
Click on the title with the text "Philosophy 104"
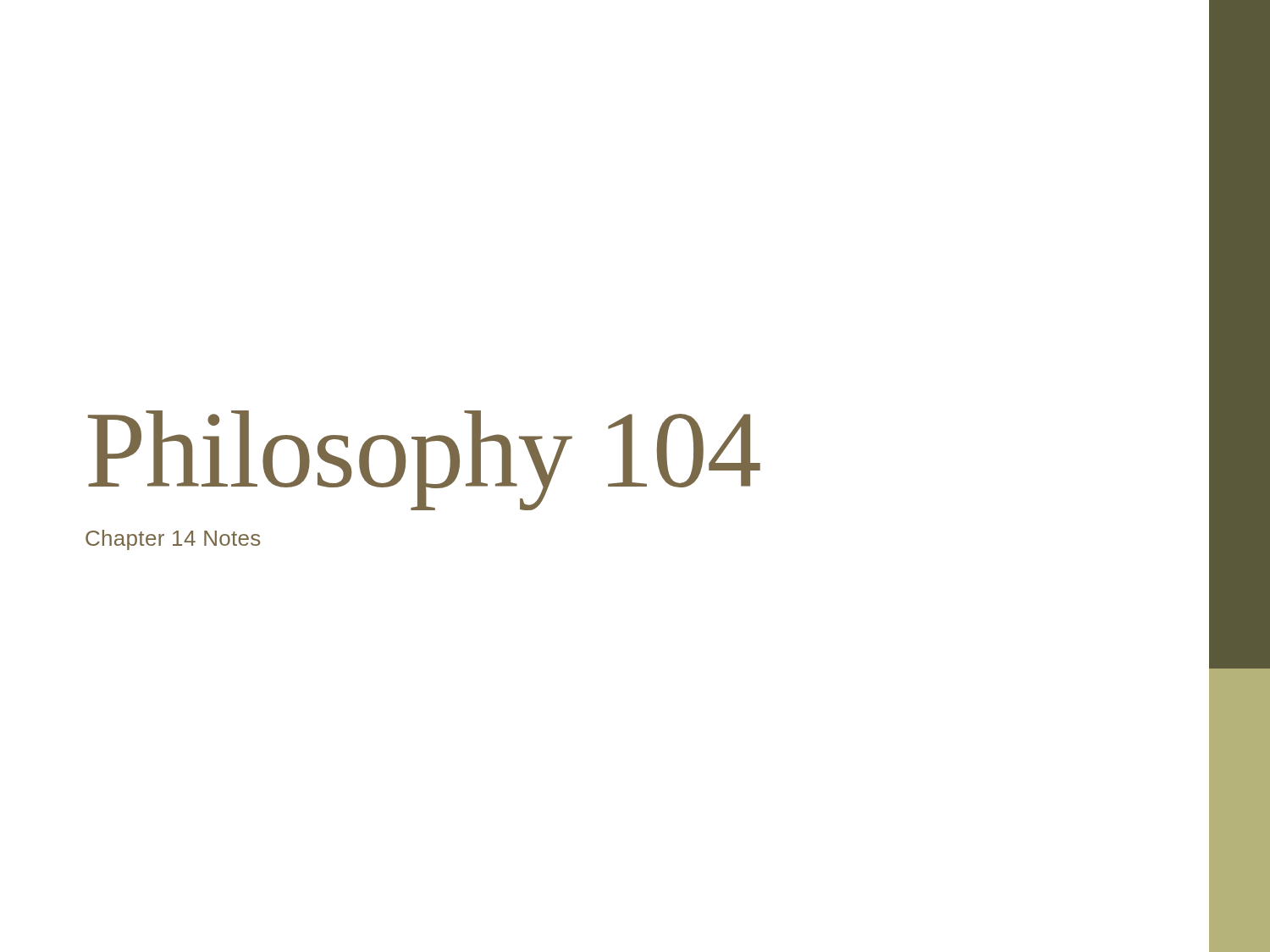coord(423,450)
